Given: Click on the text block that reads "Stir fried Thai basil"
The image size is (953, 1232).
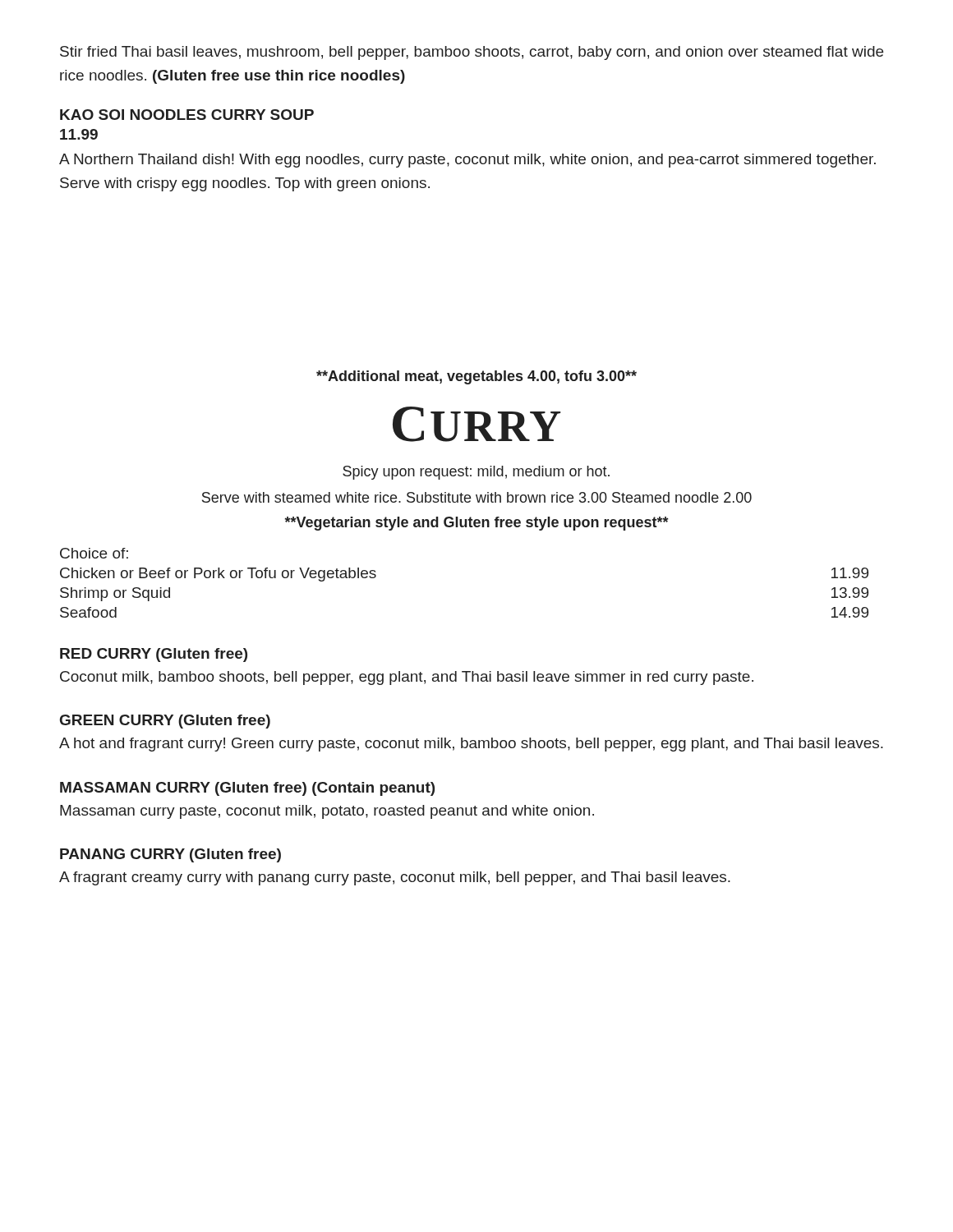Looking at the screenshot, I should coord(472,63).
